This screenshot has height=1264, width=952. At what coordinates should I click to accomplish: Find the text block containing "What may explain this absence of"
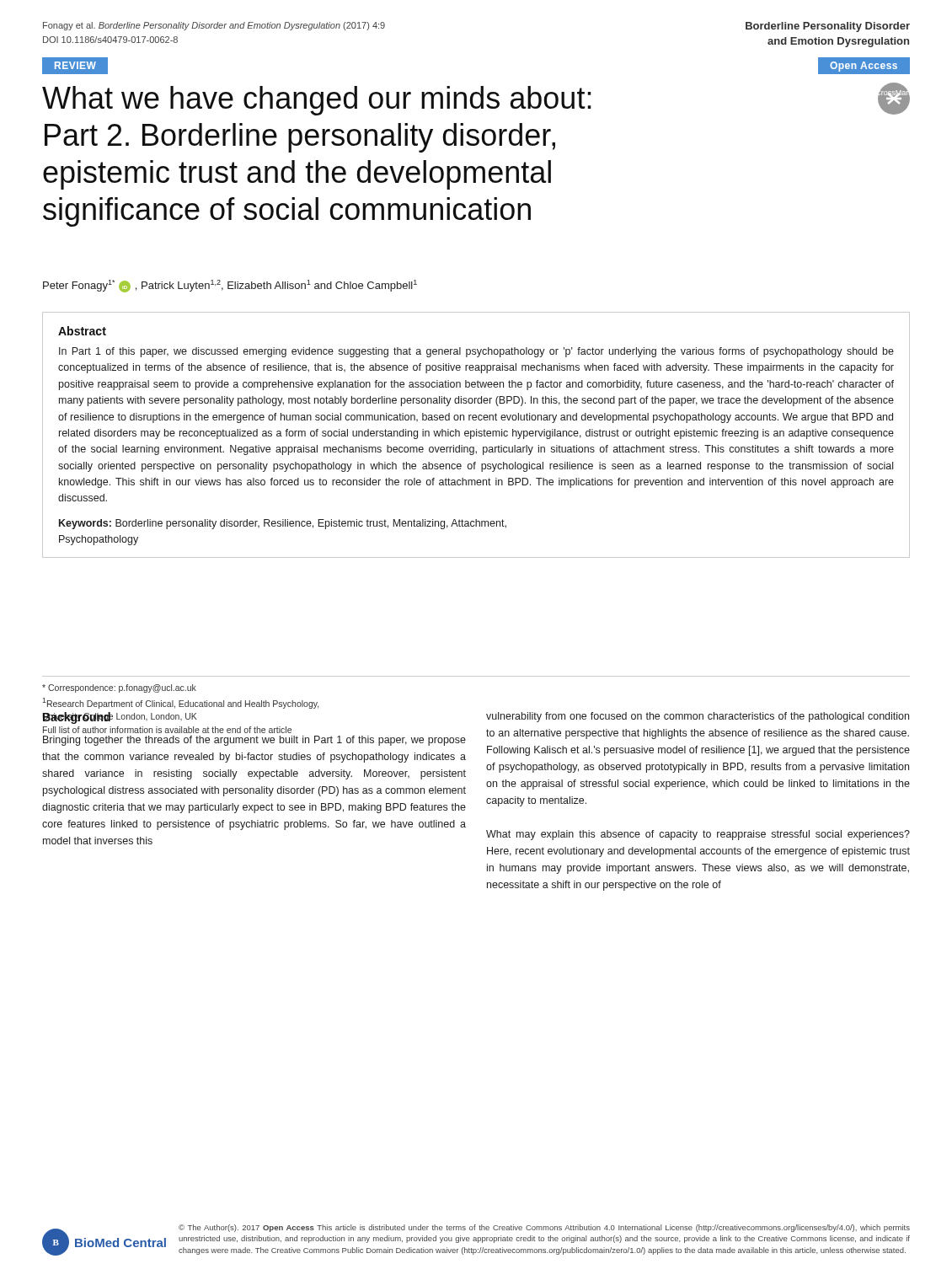698,860
